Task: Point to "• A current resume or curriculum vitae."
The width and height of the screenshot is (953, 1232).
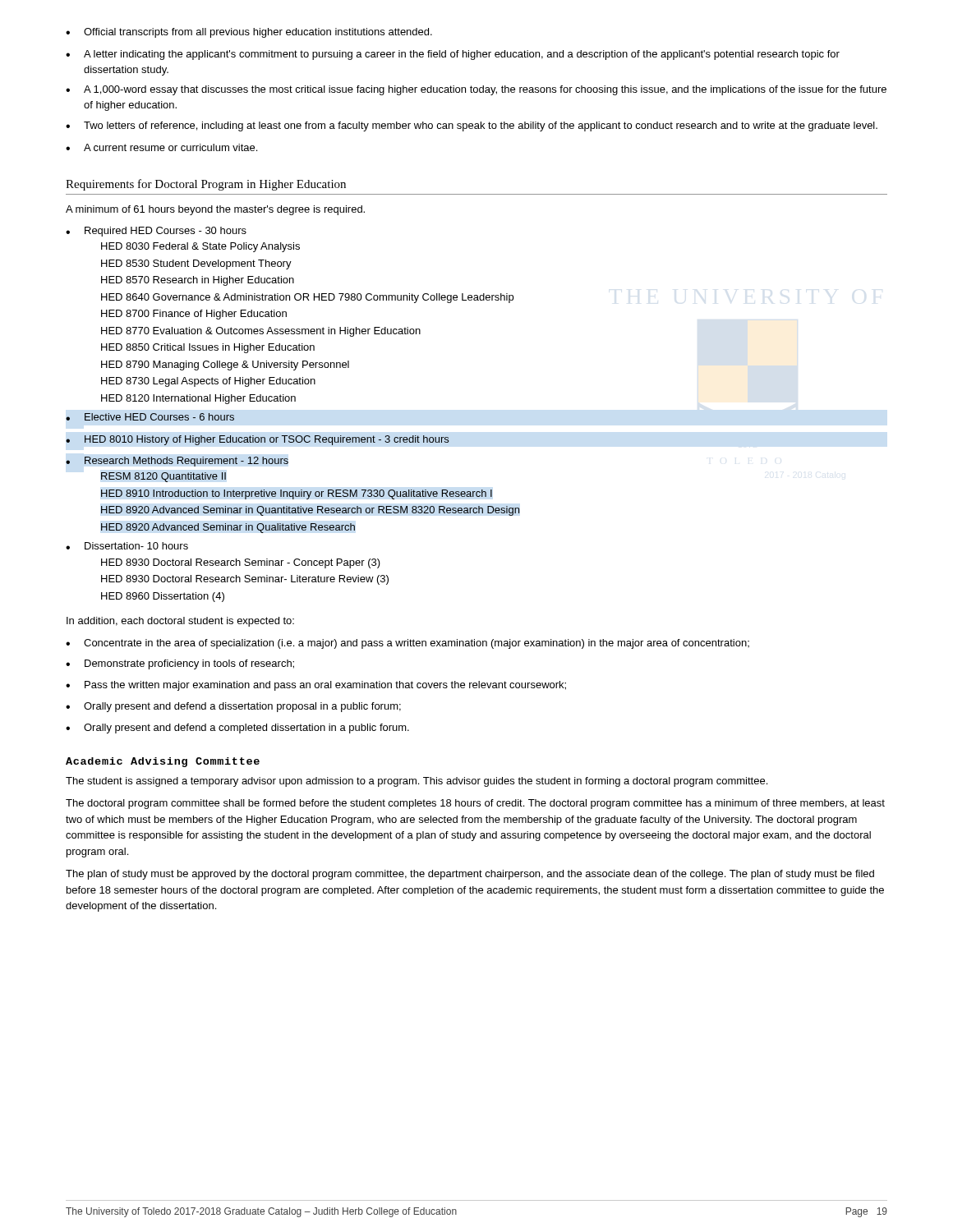Action: tap(161, 147)
